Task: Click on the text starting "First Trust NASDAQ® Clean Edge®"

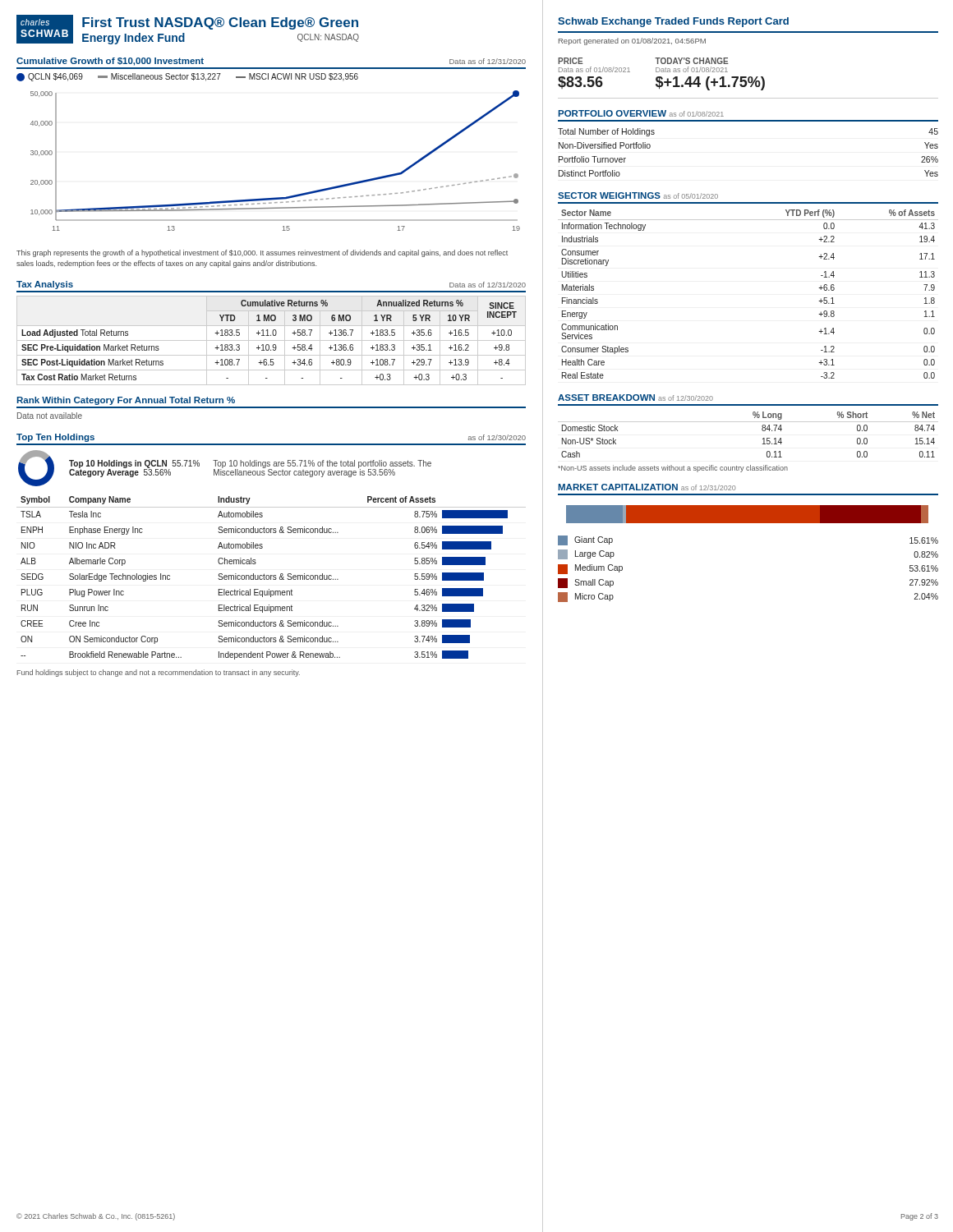Action: 220,23
